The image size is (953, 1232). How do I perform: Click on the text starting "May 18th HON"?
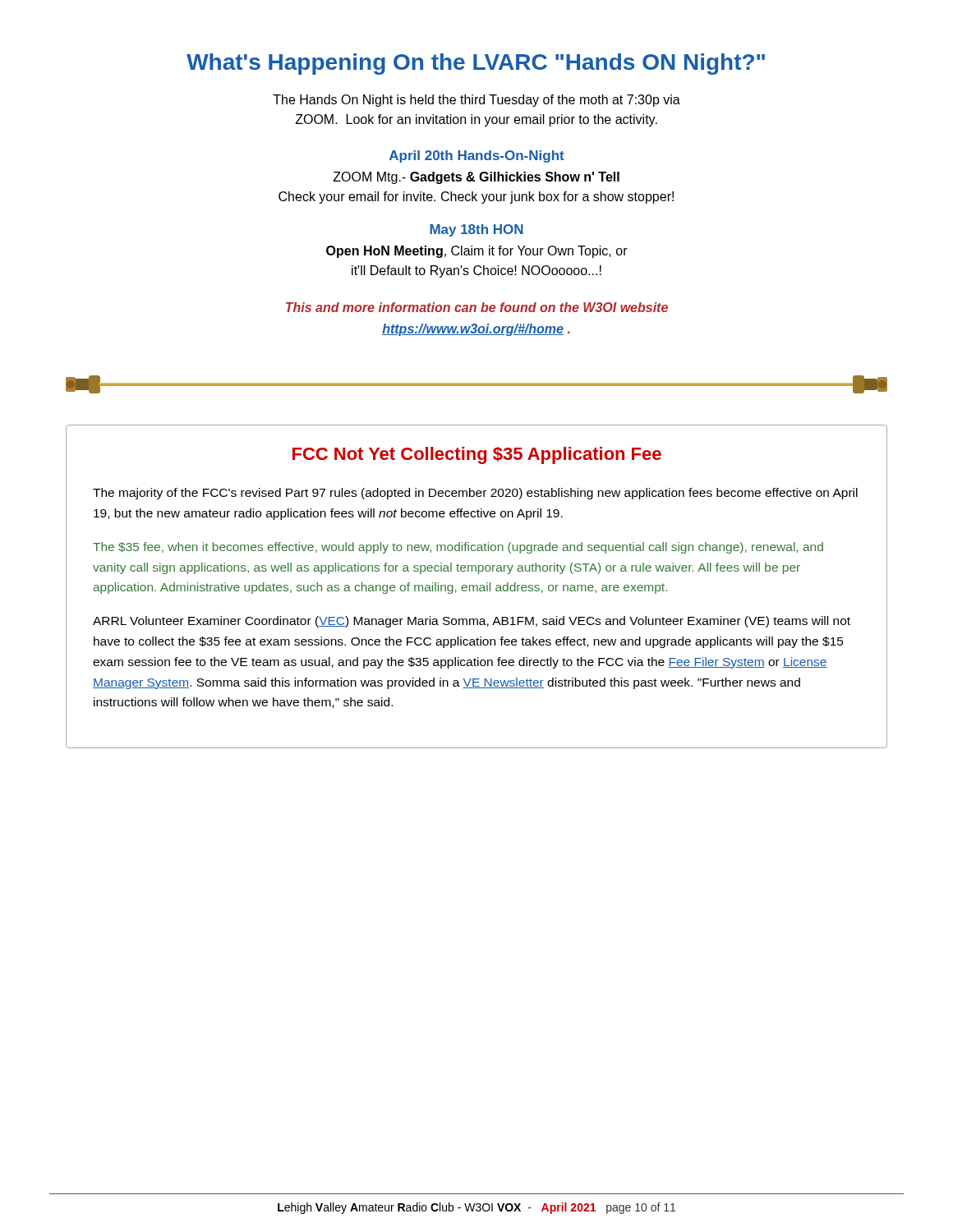click(x=476, y=230)
